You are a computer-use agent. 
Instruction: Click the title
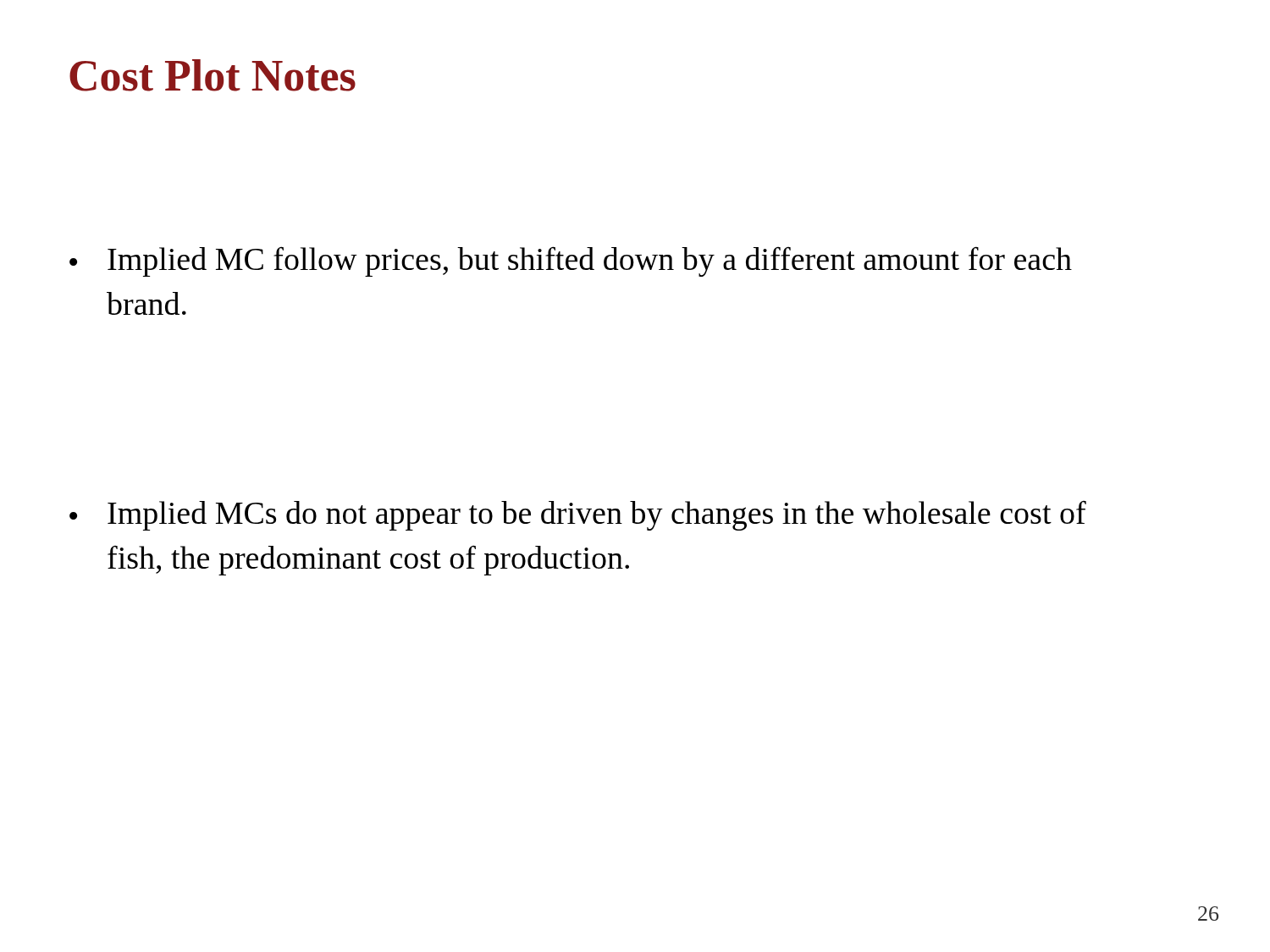212,76
